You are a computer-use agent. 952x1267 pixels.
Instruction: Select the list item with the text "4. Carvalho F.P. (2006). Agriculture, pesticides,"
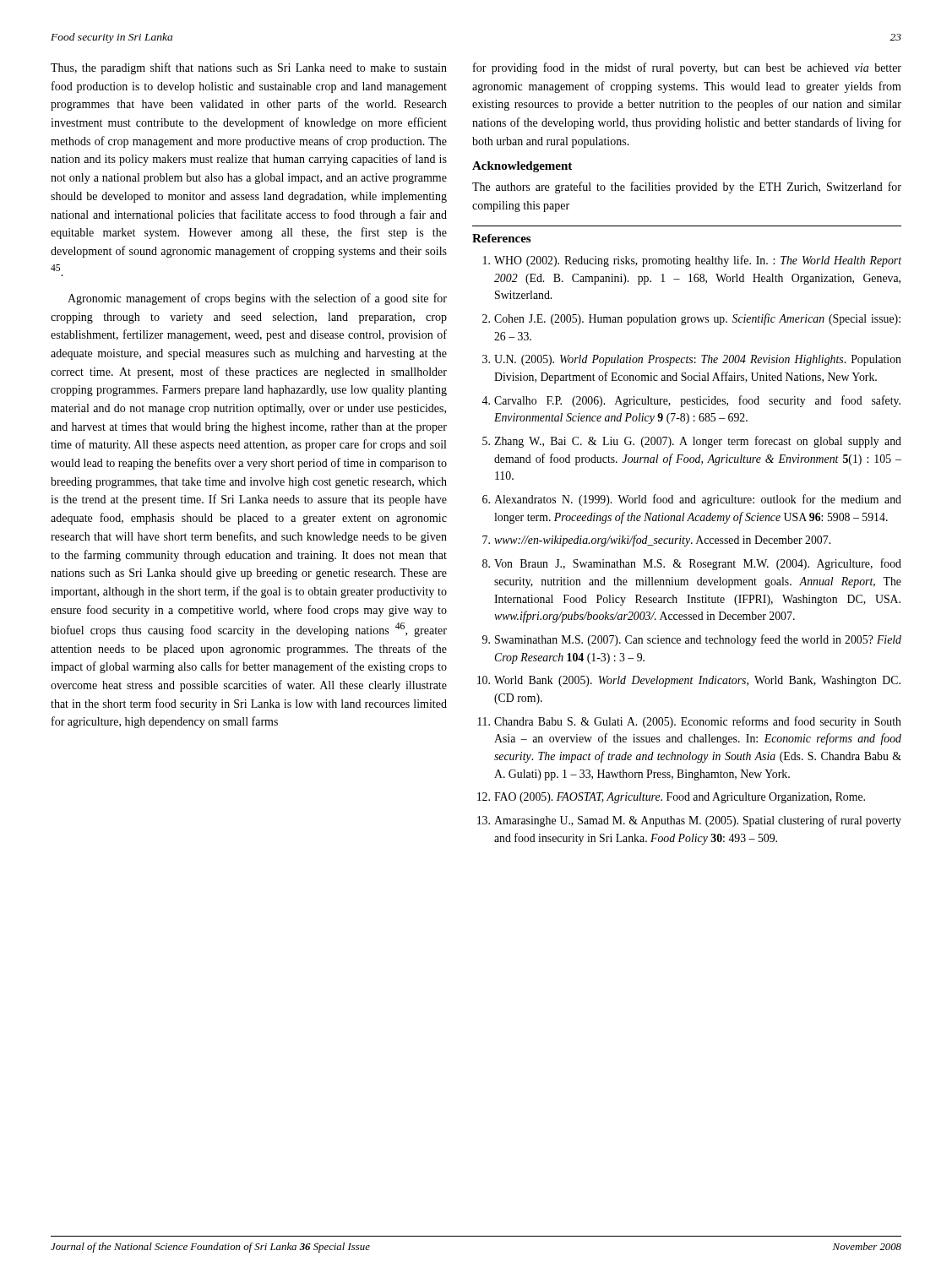pos(687,410)
